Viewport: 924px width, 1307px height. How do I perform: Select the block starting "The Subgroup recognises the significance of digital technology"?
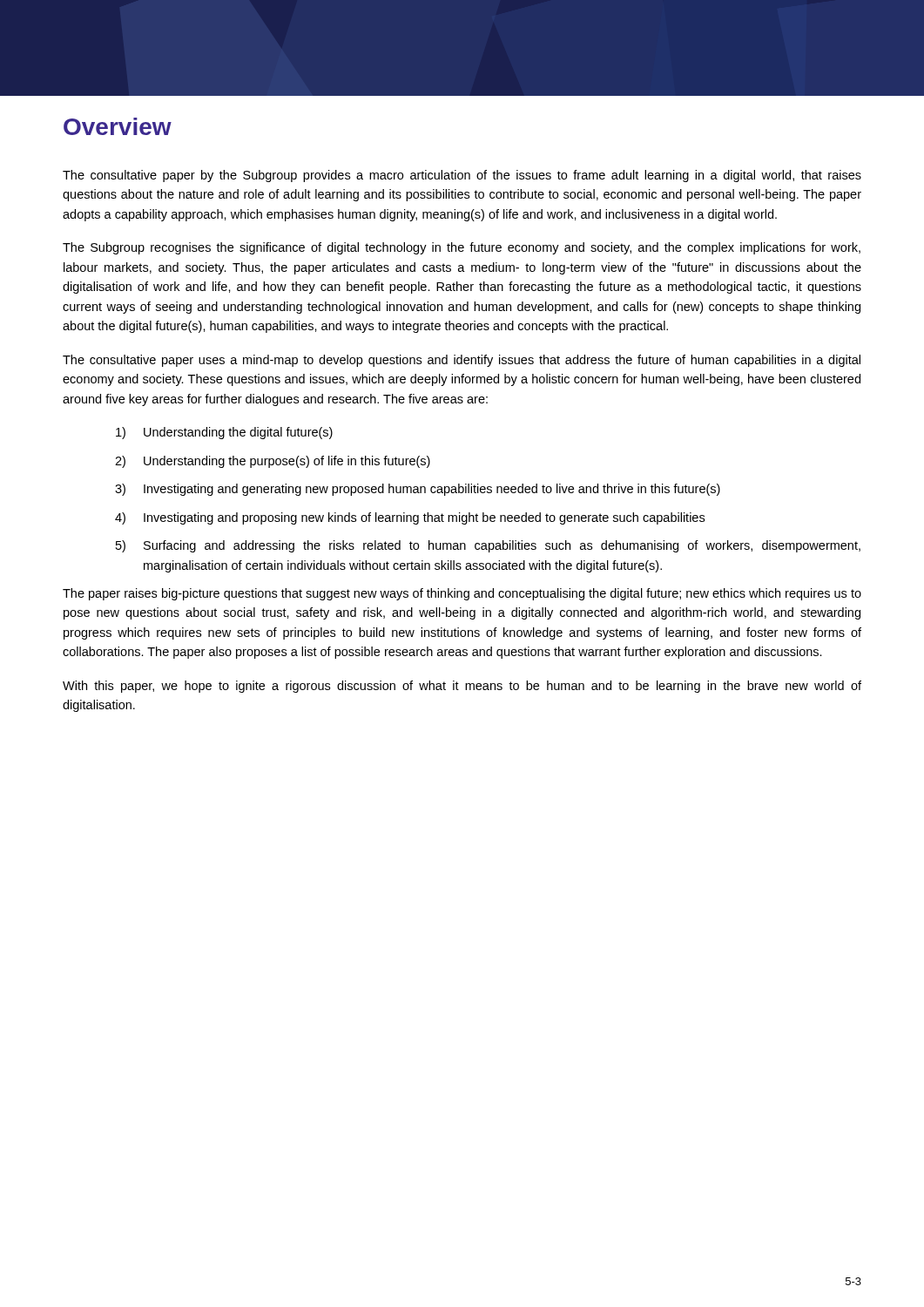(x=462, y=287)
